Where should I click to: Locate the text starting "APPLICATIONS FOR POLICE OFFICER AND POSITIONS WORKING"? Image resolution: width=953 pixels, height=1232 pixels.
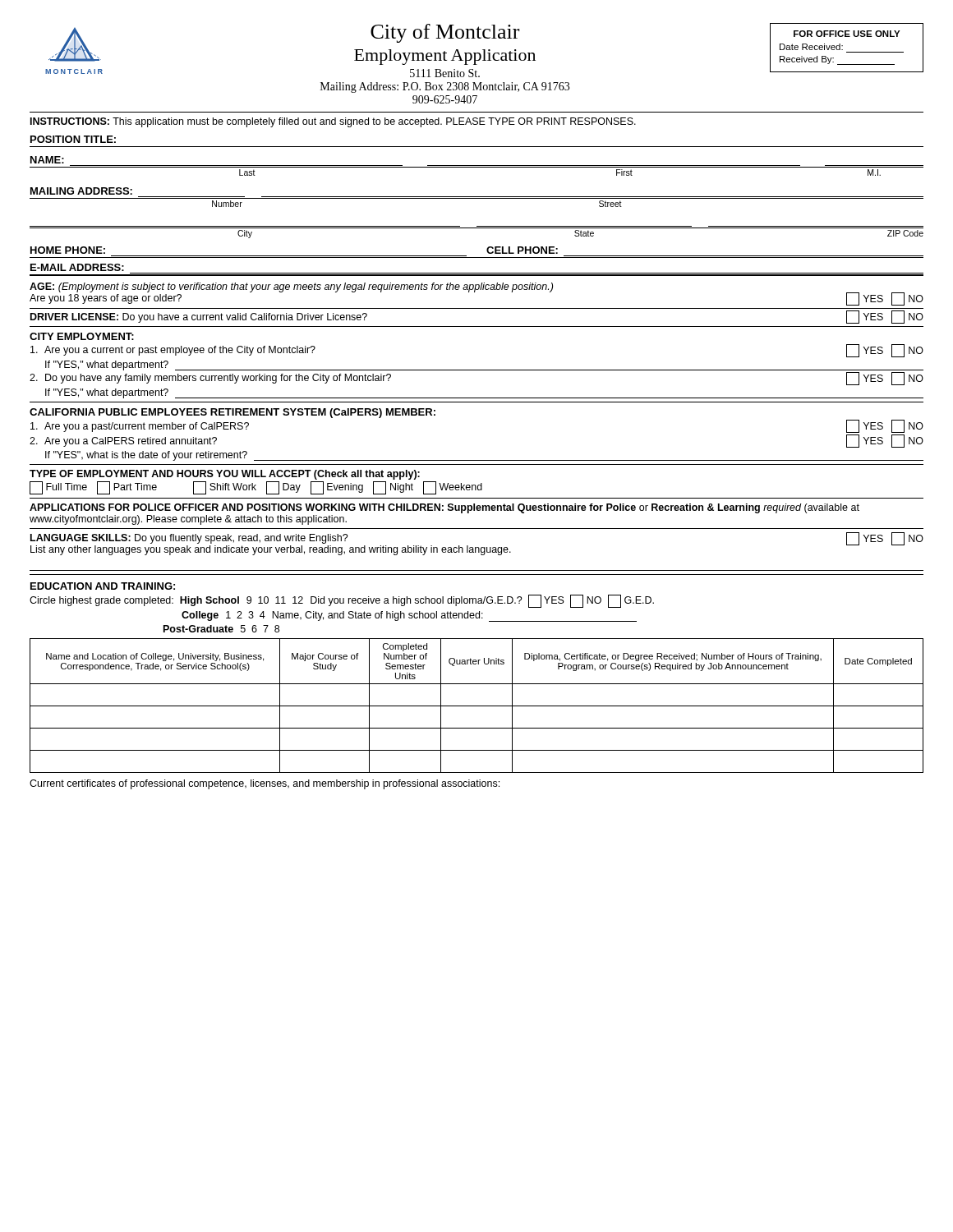click(x=444, y=513)
